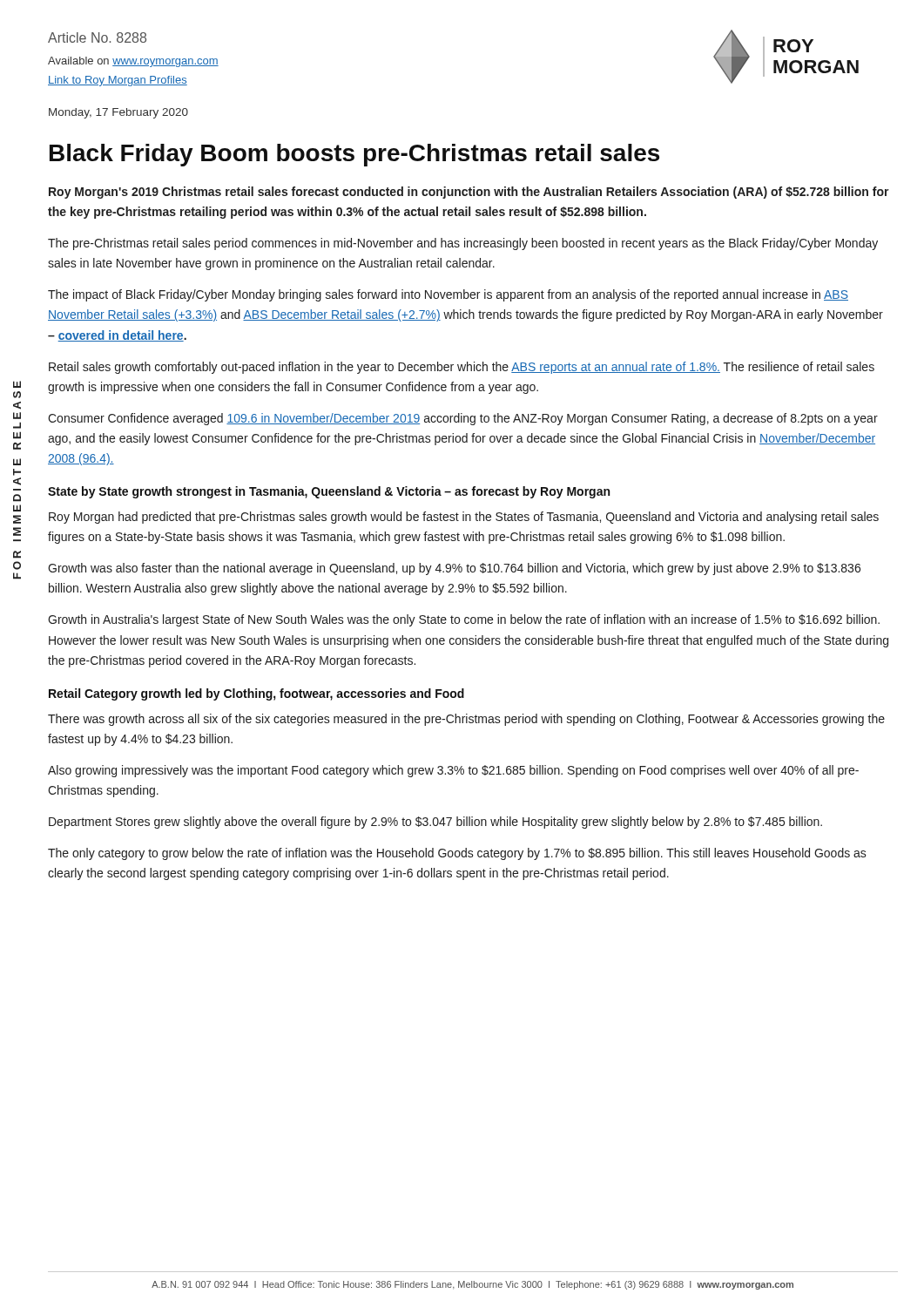This screenshot has height=1307, width=924.
Task: Point to the passage starting "Growth in Australia's largest State of New South"
Action: pos(470,641)
